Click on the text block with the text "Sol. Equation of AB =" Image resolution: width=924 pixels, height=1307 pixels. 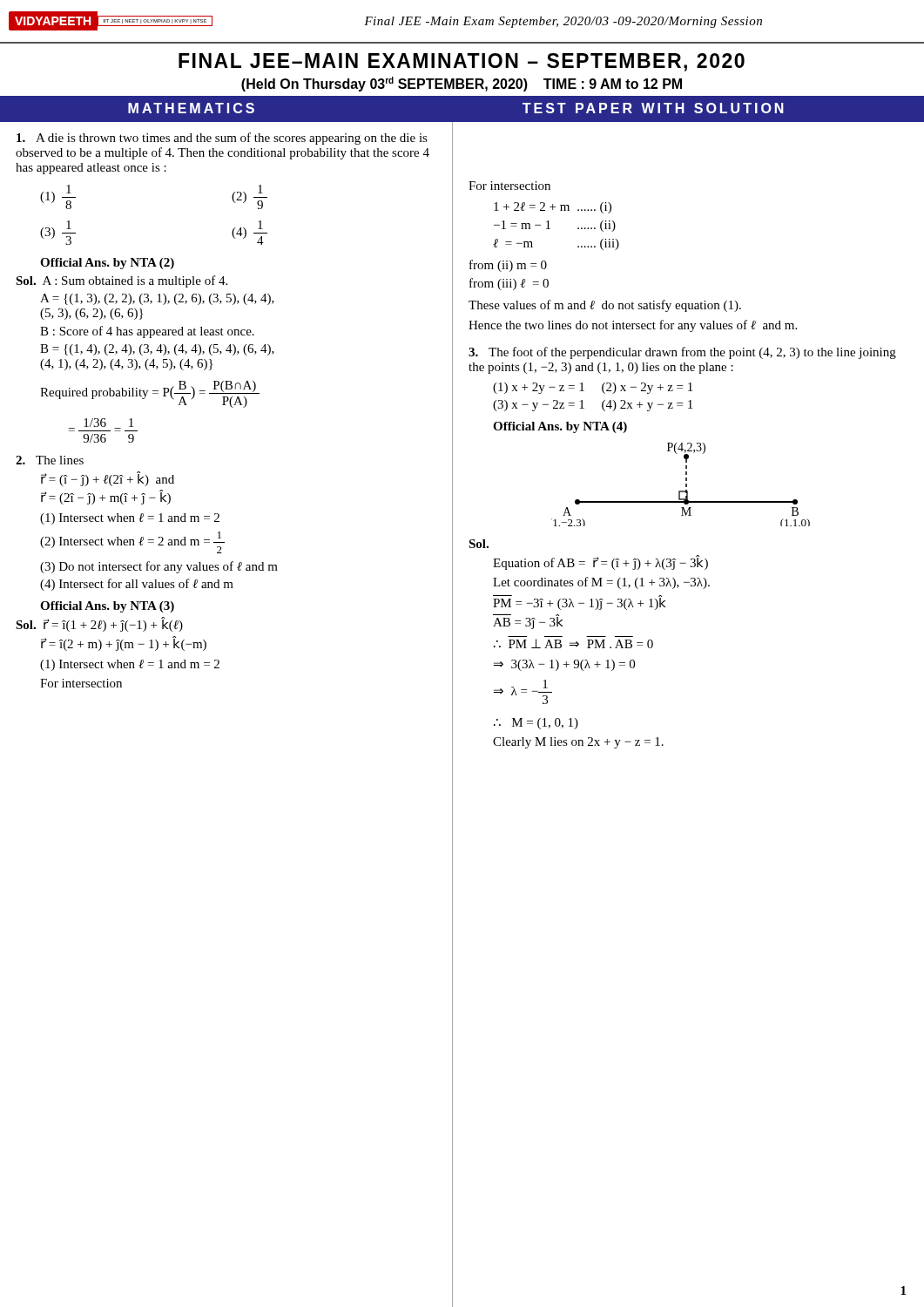pos(479,544)
